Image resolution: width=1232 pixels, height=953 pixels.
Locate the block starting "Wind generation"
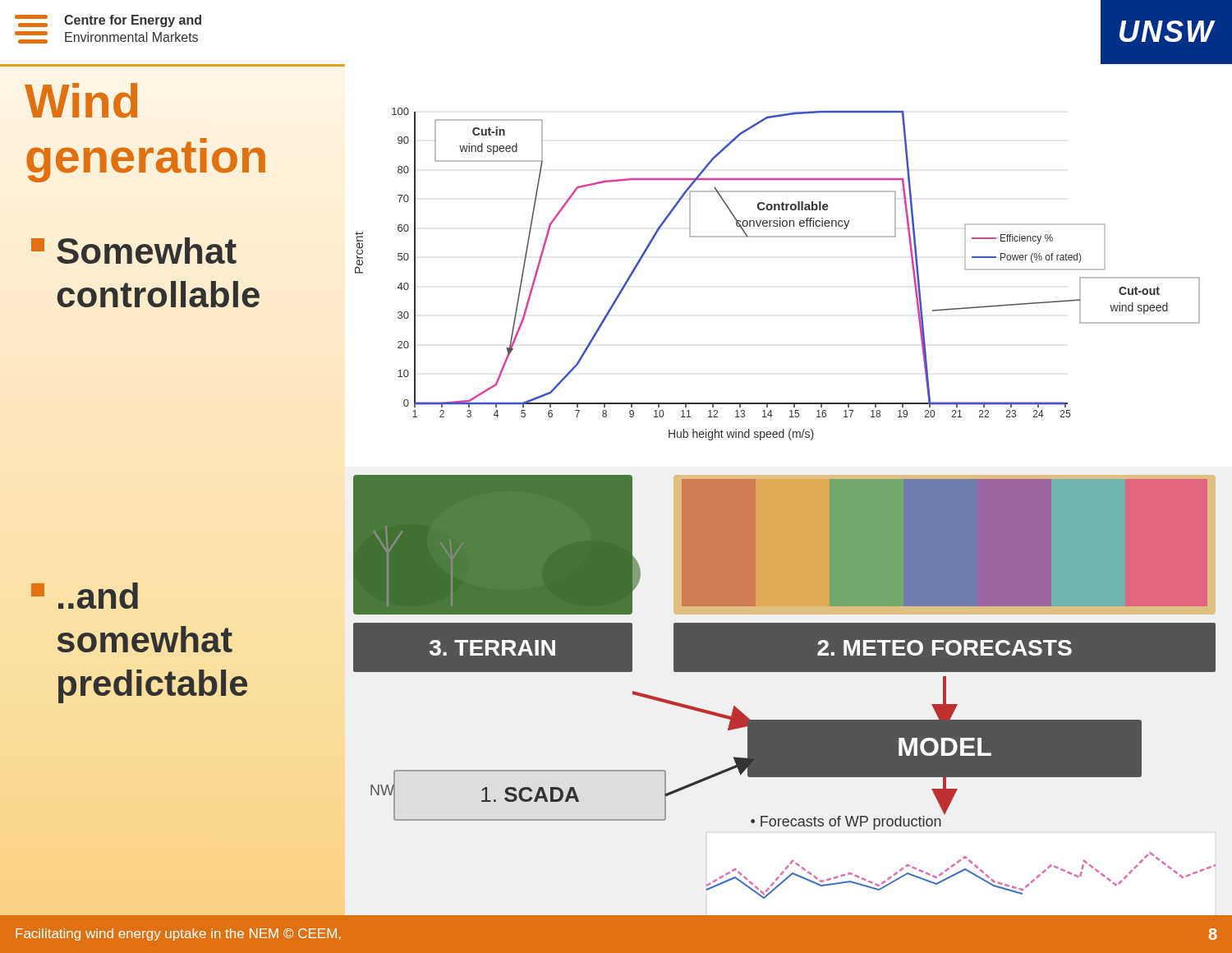tap(146, 128)
